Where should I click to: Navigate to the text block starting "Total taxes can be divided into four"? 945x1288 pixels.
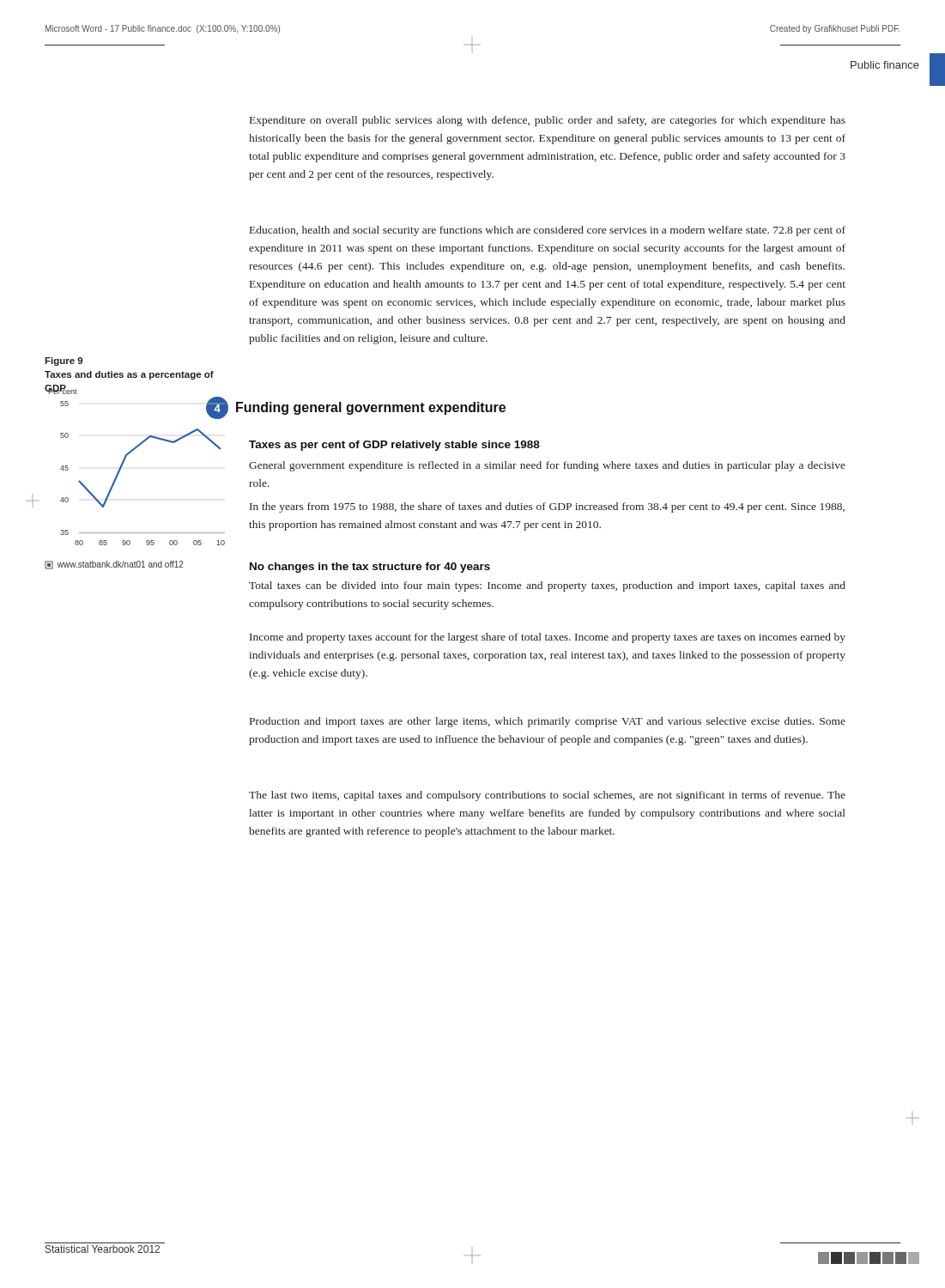point(547,595)
